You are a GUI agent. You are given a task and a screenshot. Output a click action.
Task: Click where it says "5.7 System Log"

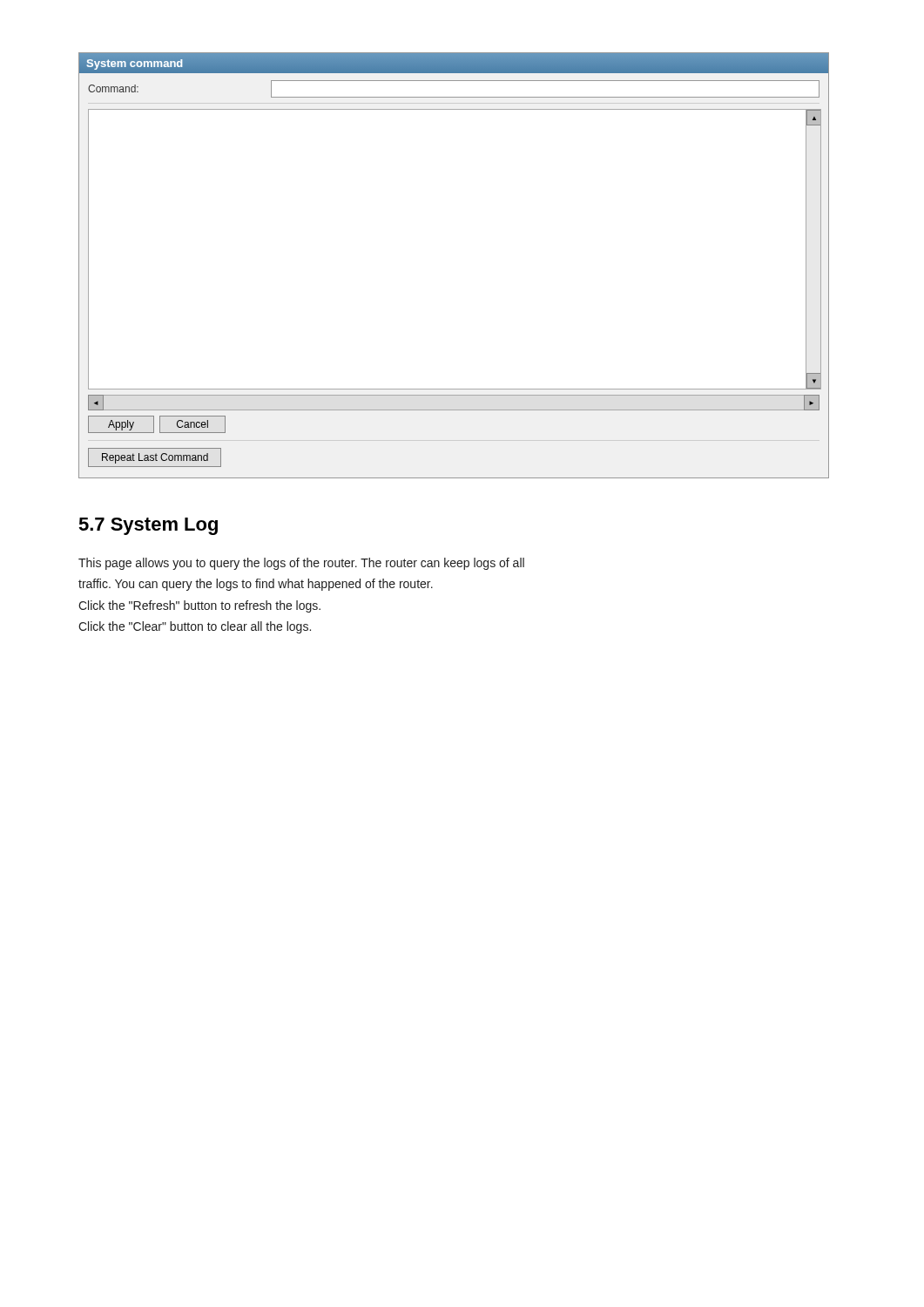(x=148, y=526)
